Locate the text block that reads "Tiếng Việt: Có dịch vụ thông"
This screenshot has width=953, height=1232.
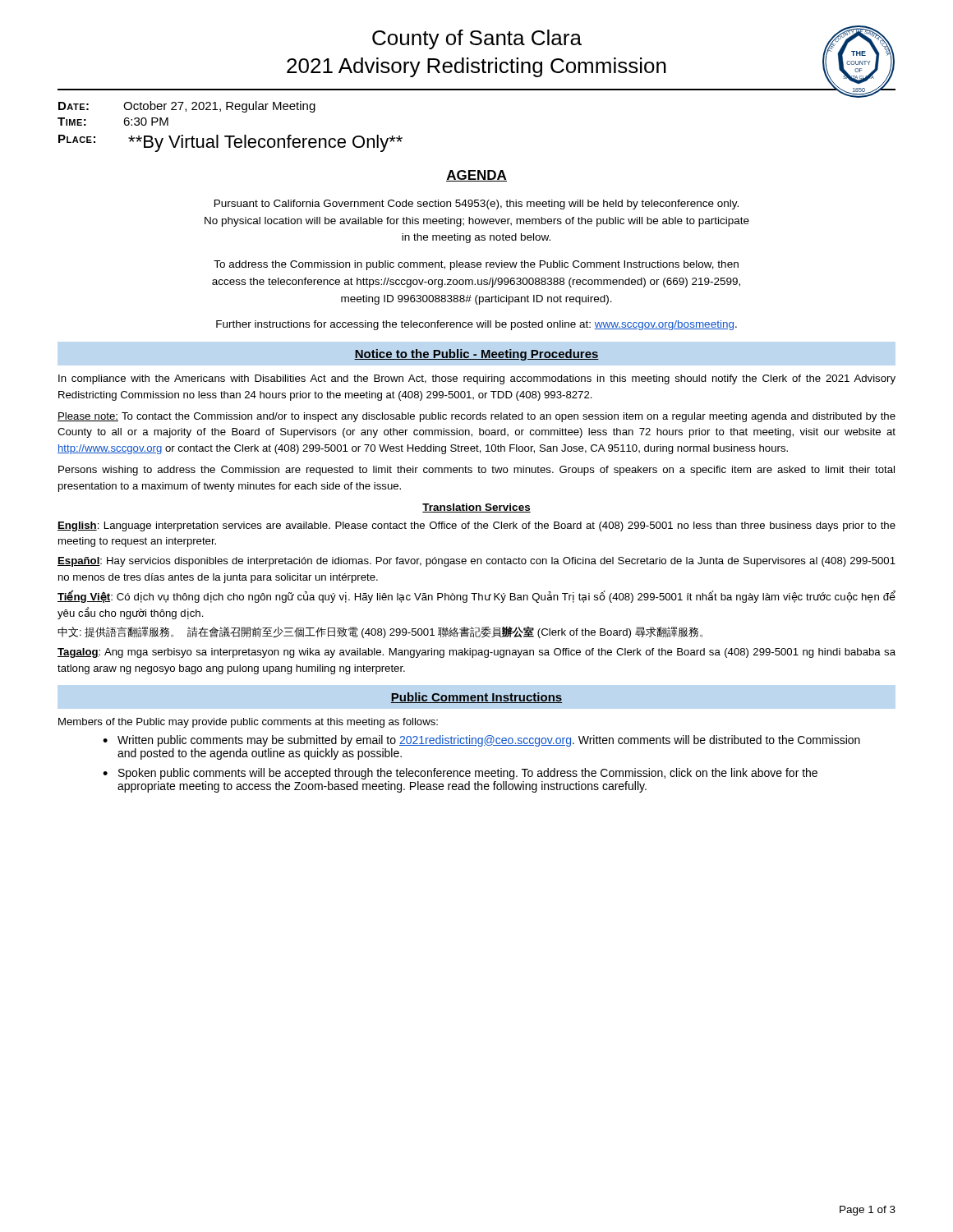click(476, 605)
